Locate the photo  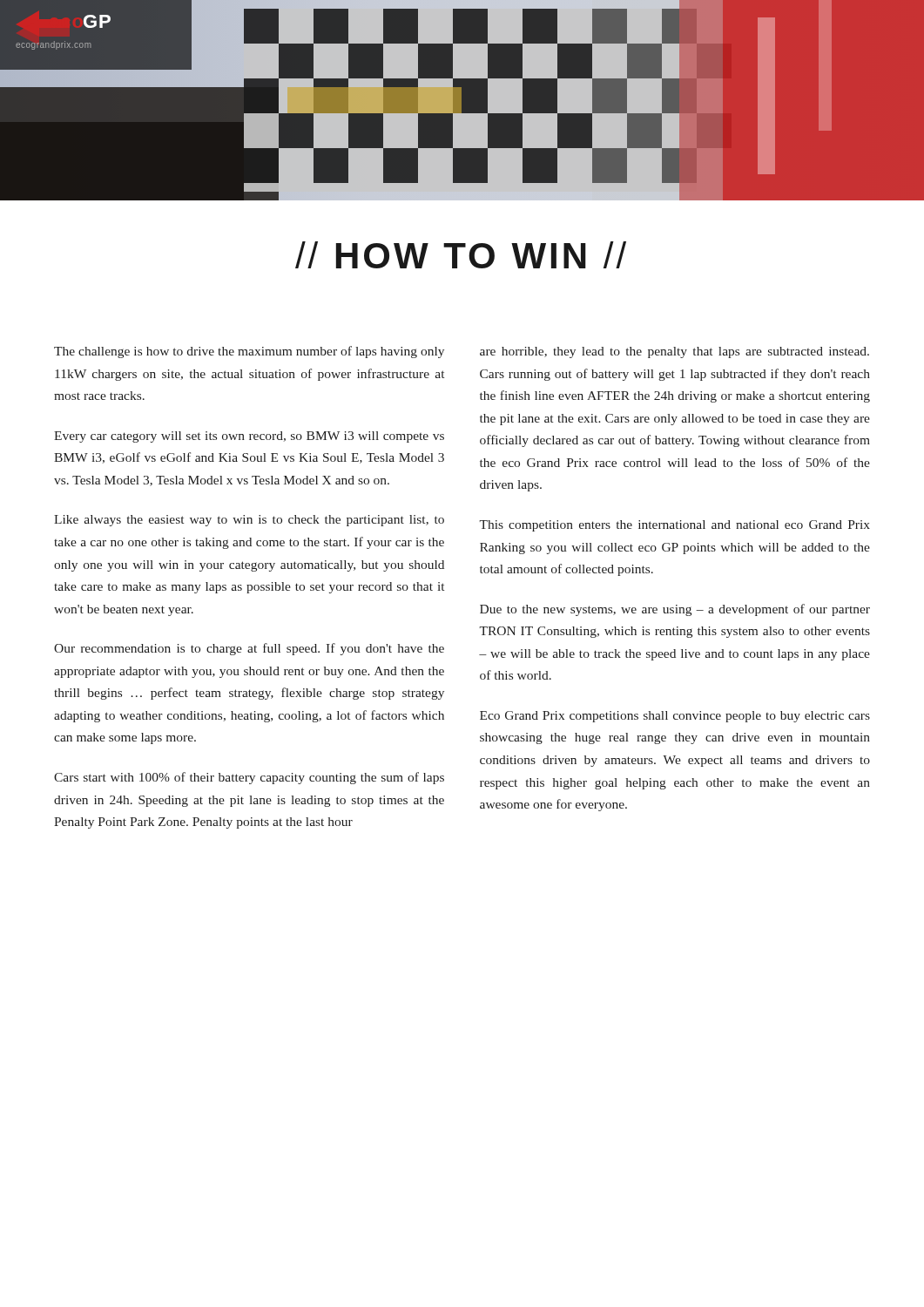click(x=462, y=100)
